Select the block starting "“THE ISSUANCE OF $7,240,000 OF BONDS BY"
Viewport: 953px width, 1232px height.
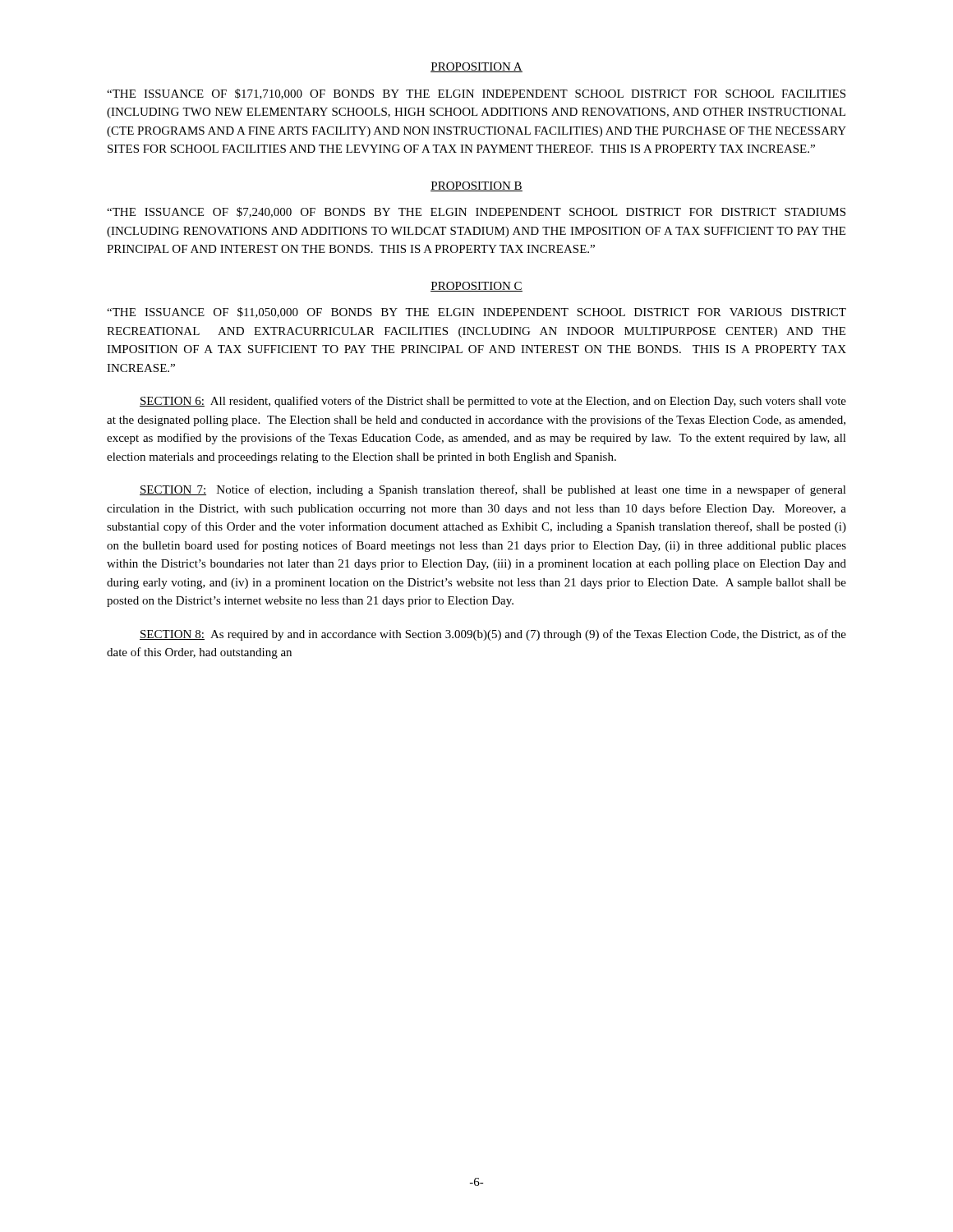click(x=476, y=230)
